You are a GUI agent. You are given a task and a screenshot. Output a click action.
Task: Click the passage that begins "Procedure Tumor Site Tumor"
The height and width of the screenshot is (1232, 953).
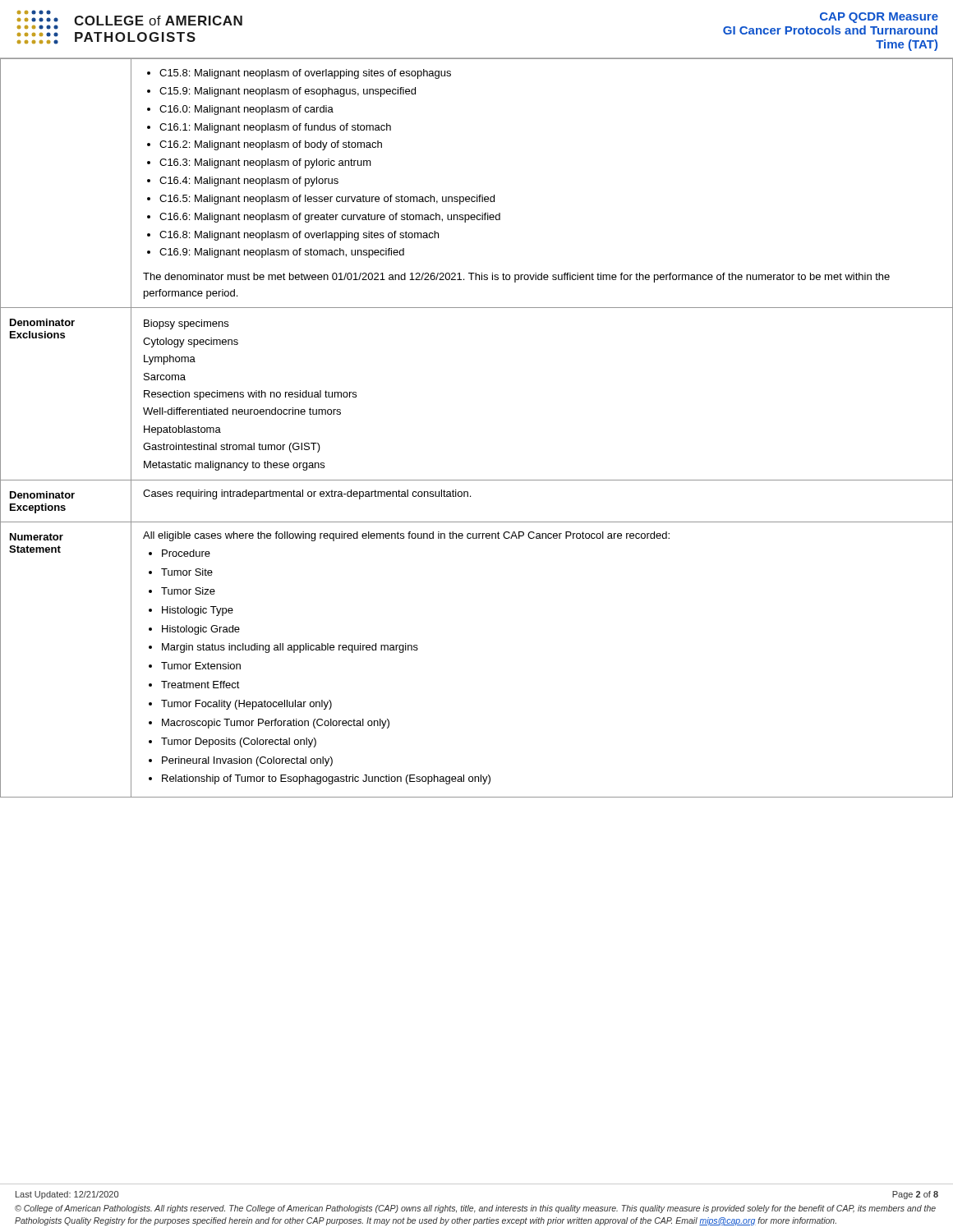pyautogui.click(x=180, y=553)
